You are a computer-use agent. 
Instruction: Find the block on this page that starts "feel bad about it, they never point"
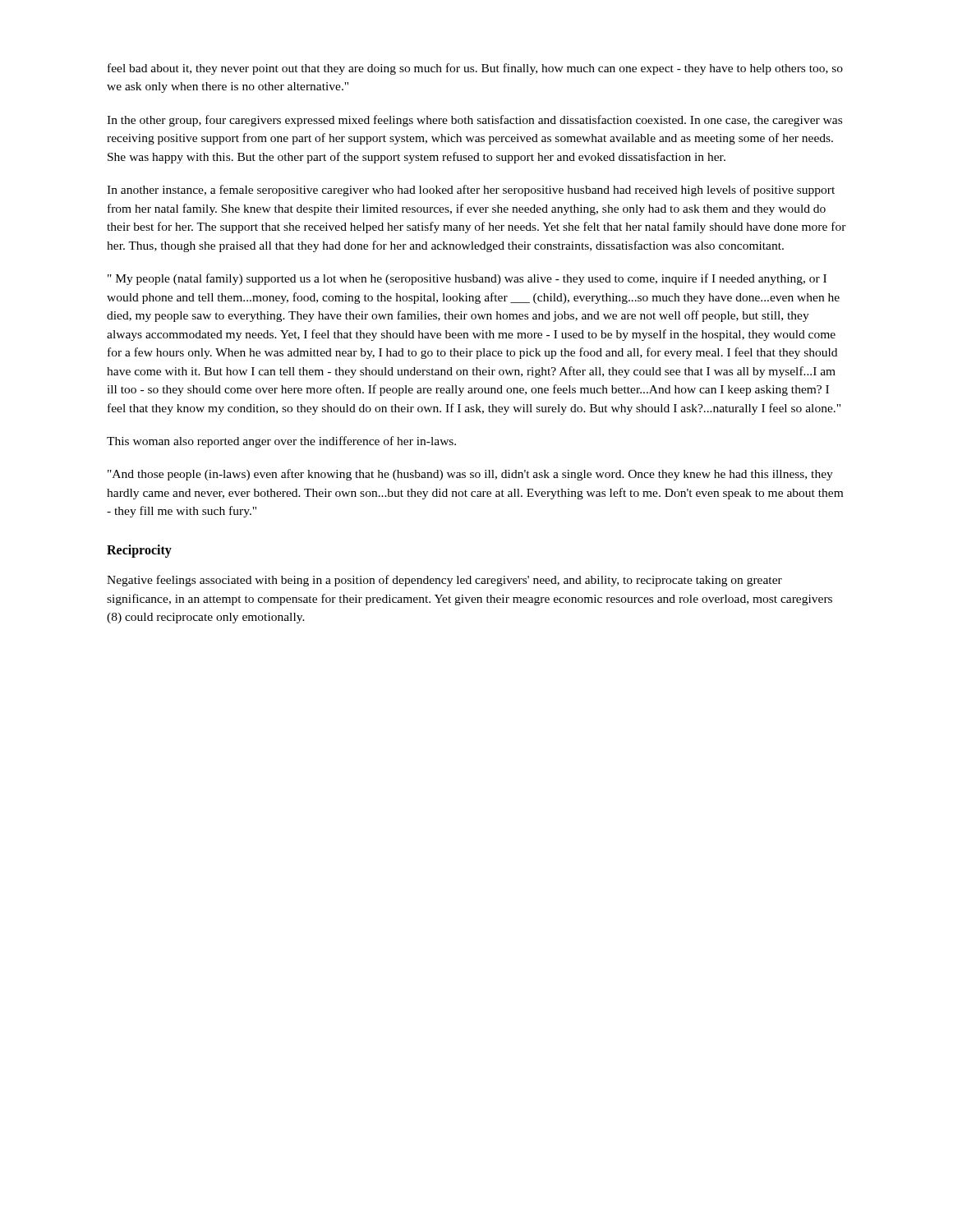475,77
